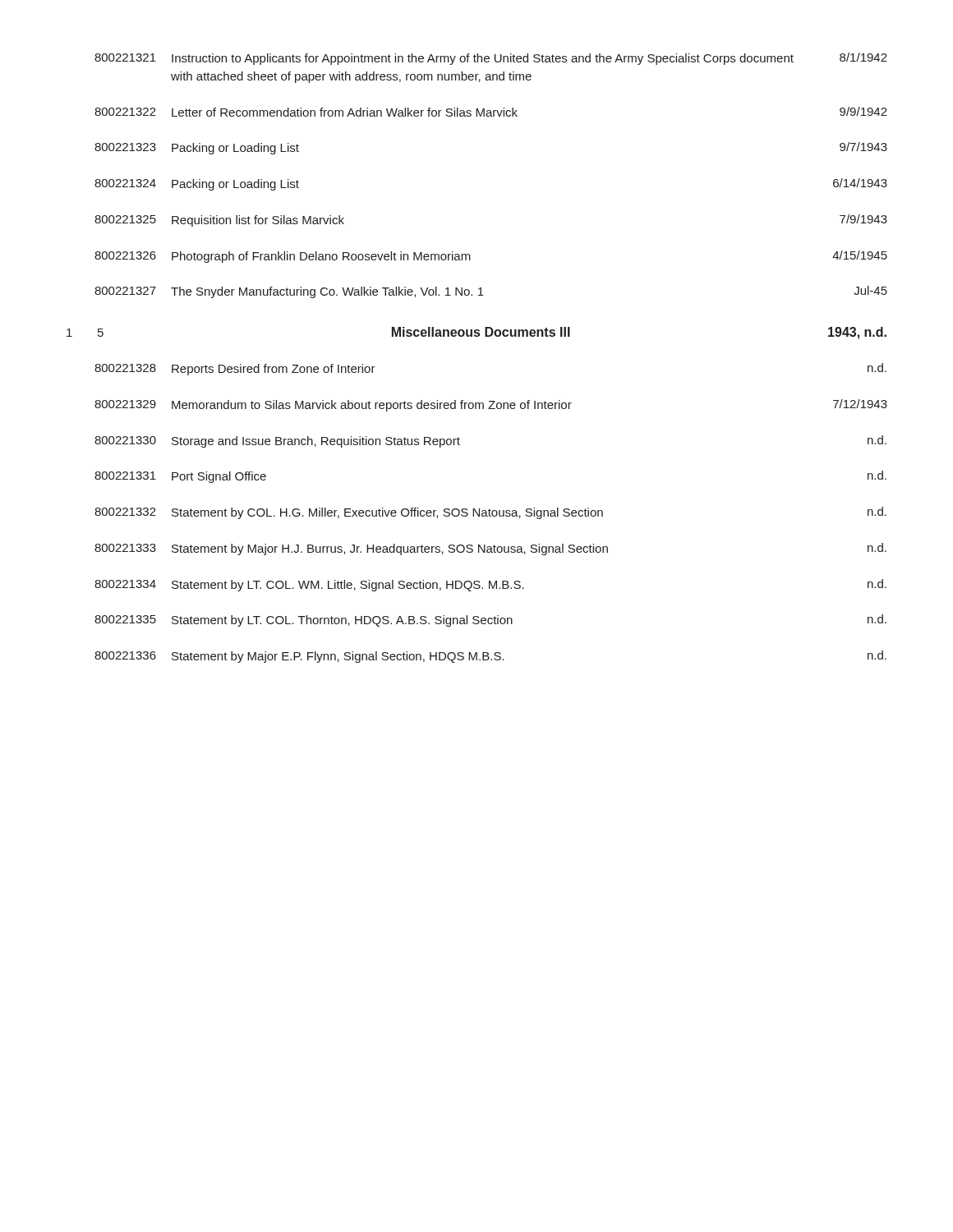Find the list item containing "800221333 Statement by Major H.J. Burrus, Jr. Headquarters,"
953x1232 pixels.
point(476,548)
